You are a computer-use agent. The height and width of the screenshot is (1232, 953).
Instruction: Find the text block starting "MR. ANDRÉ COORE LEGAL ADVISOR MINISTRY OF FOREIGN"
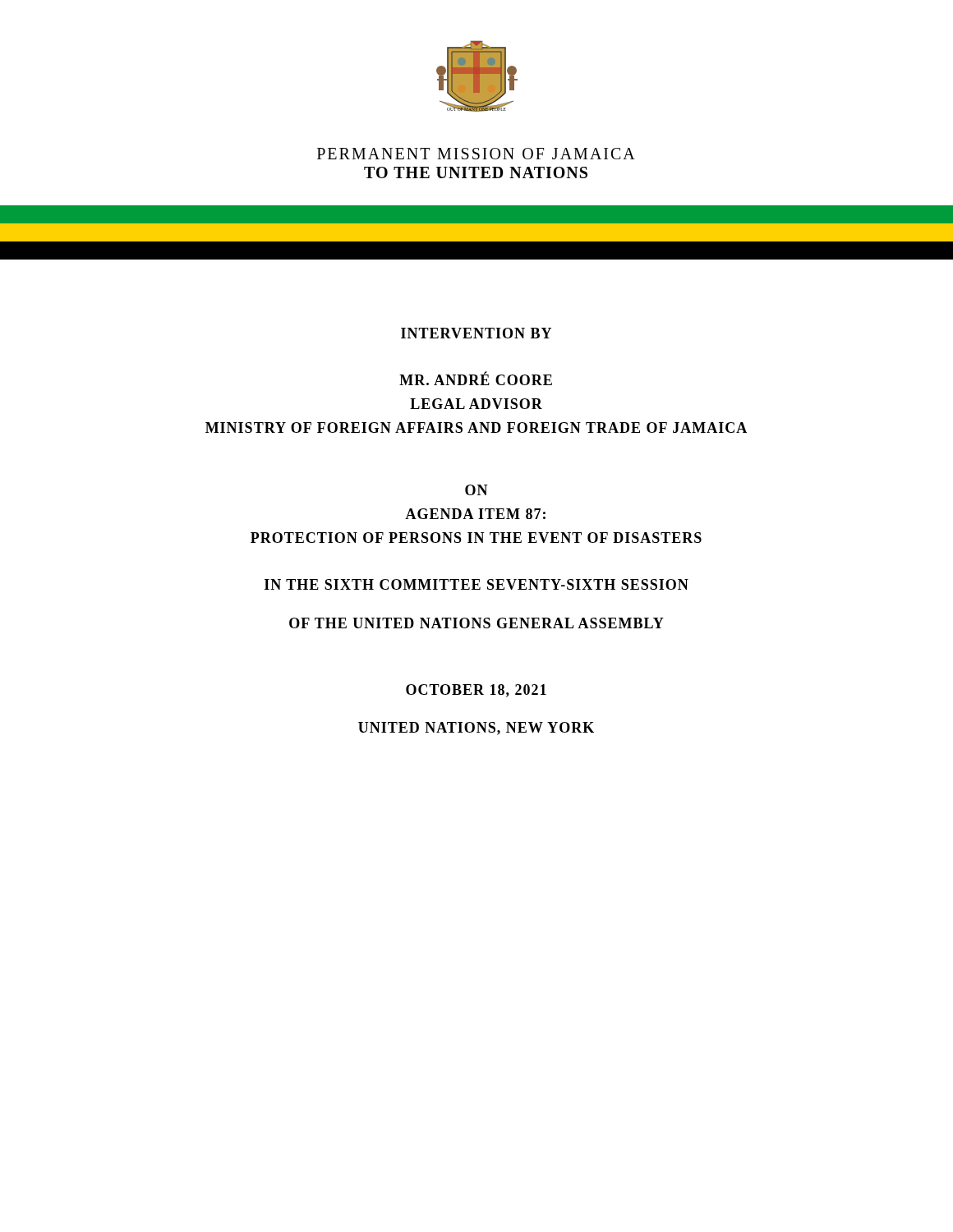[x=476, y=404]
